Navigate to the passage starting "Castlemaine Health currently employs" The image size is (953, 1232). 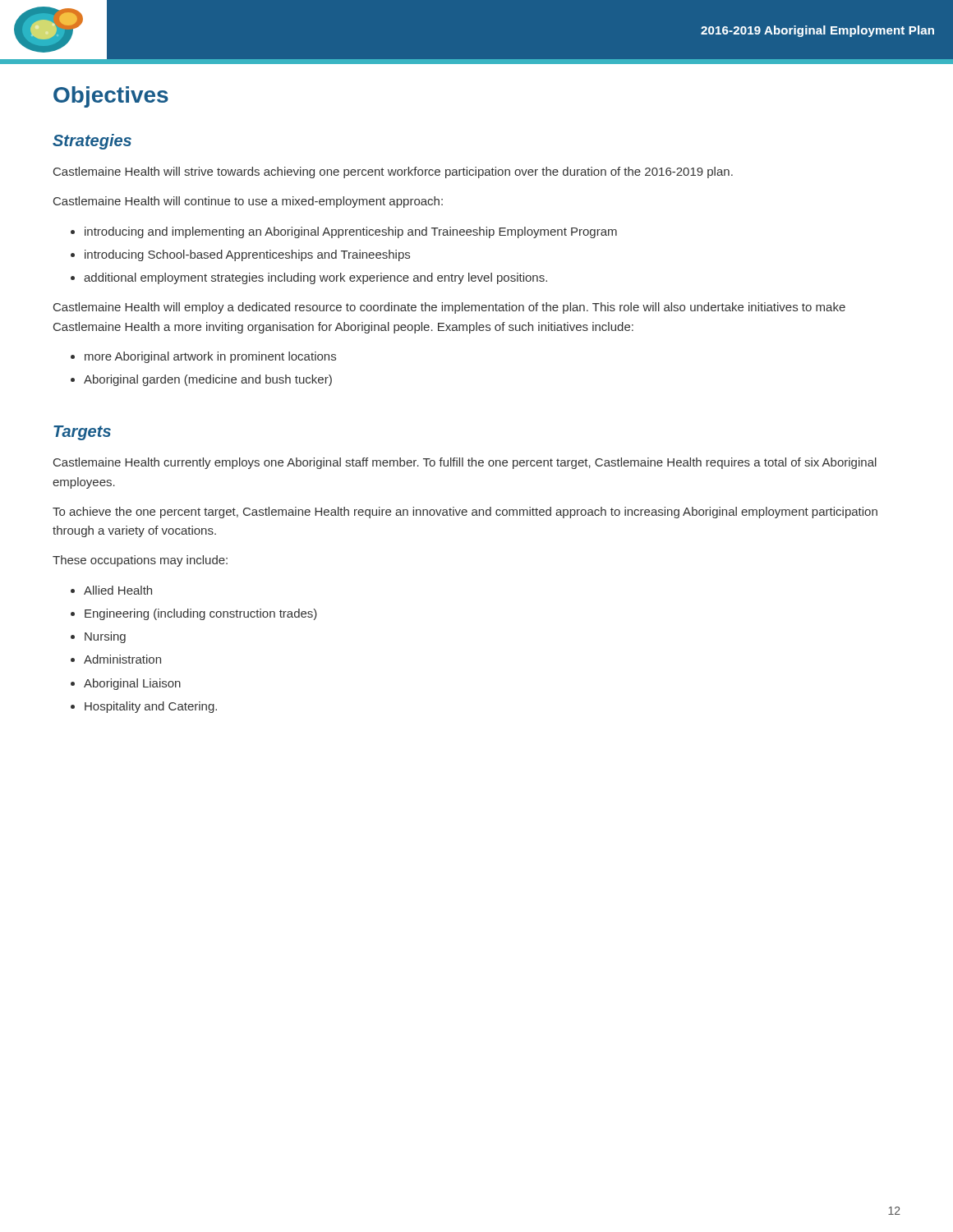point(465,472)
